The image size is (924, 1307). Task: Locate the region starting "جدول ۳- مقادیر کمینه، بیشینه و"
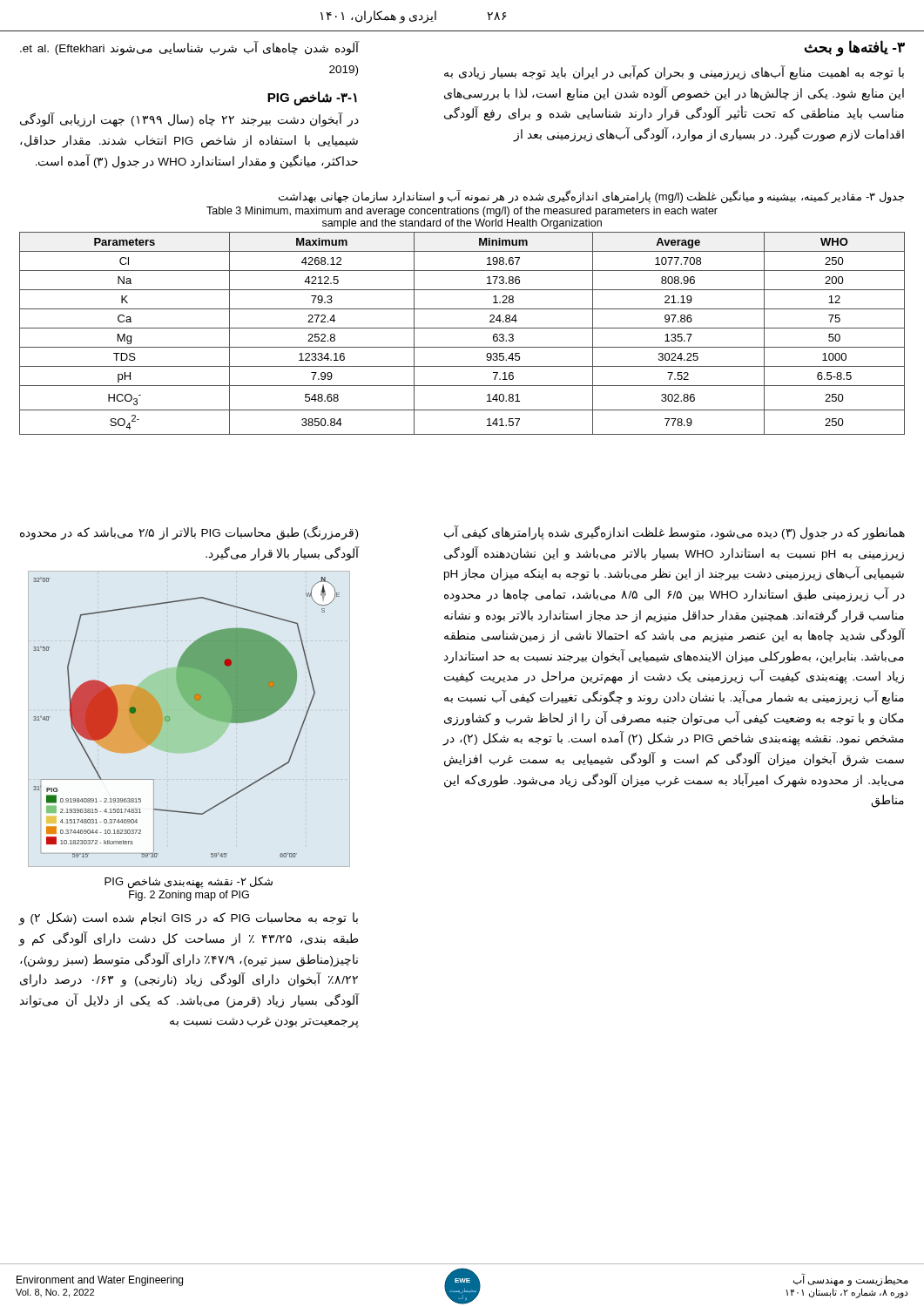coord(591,196)
